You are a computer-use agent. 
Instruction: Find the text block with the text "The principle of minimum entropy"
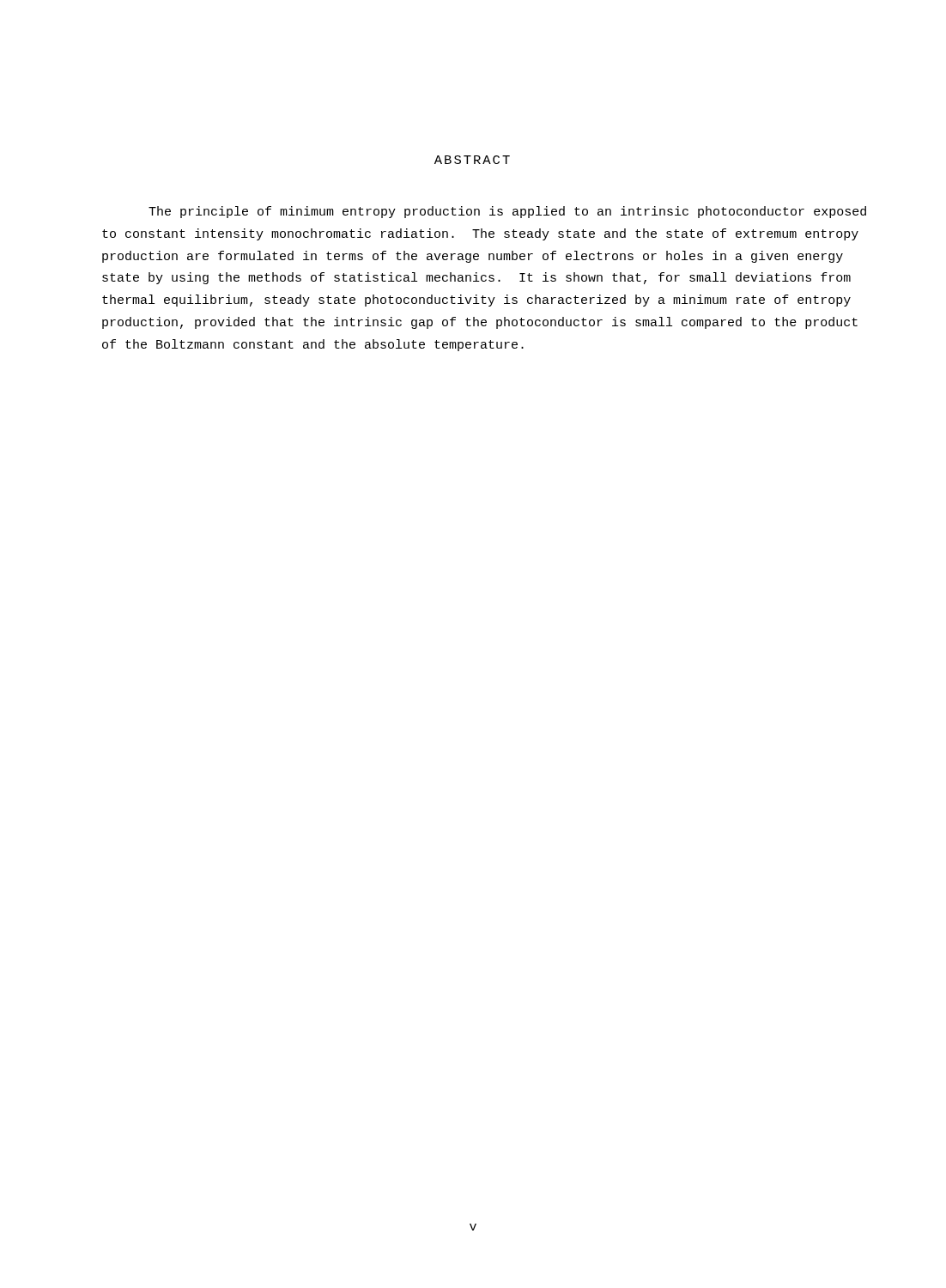tap(485, 279)
